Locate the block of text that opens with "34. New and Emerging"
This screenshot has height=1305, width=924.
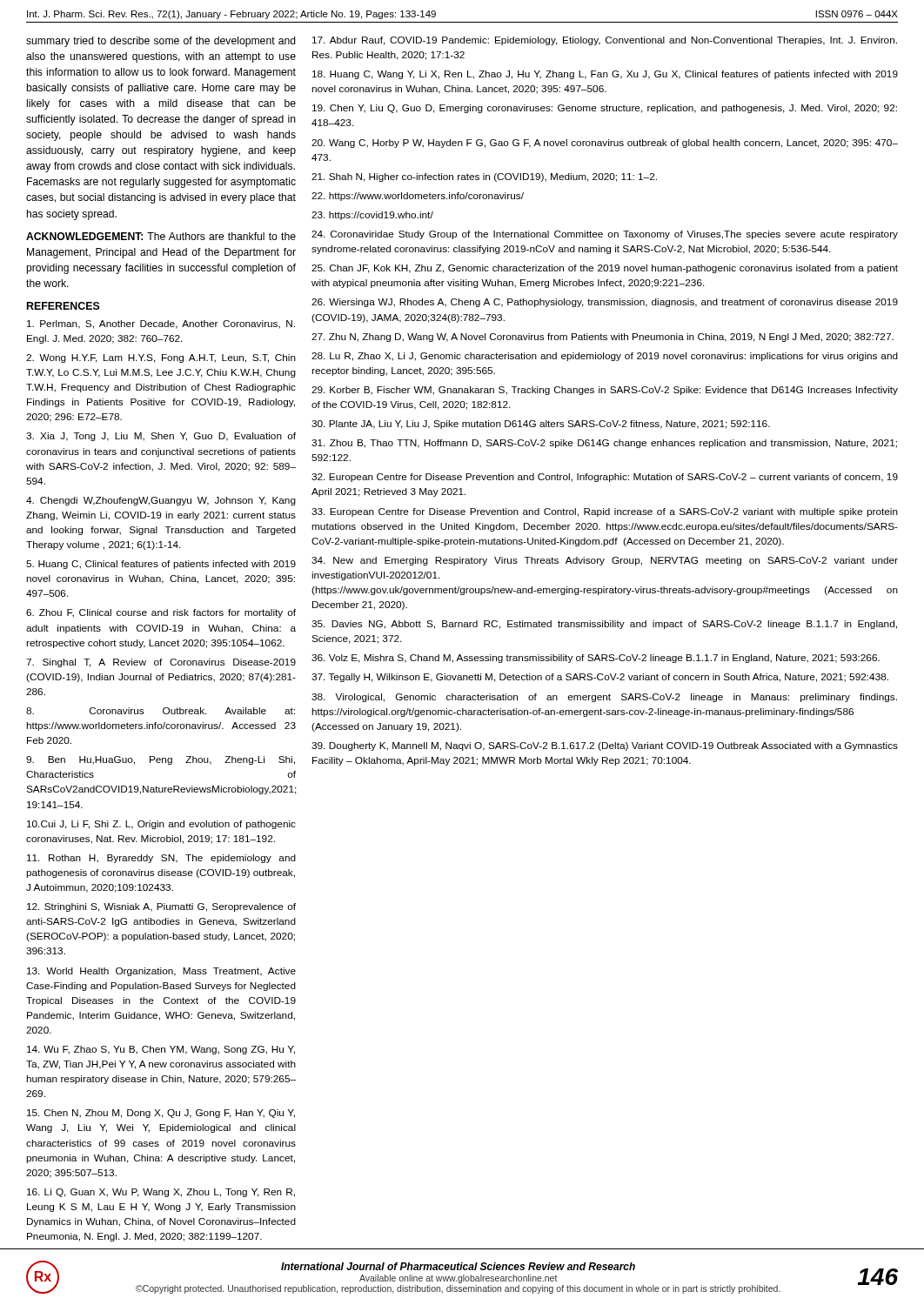605,582
